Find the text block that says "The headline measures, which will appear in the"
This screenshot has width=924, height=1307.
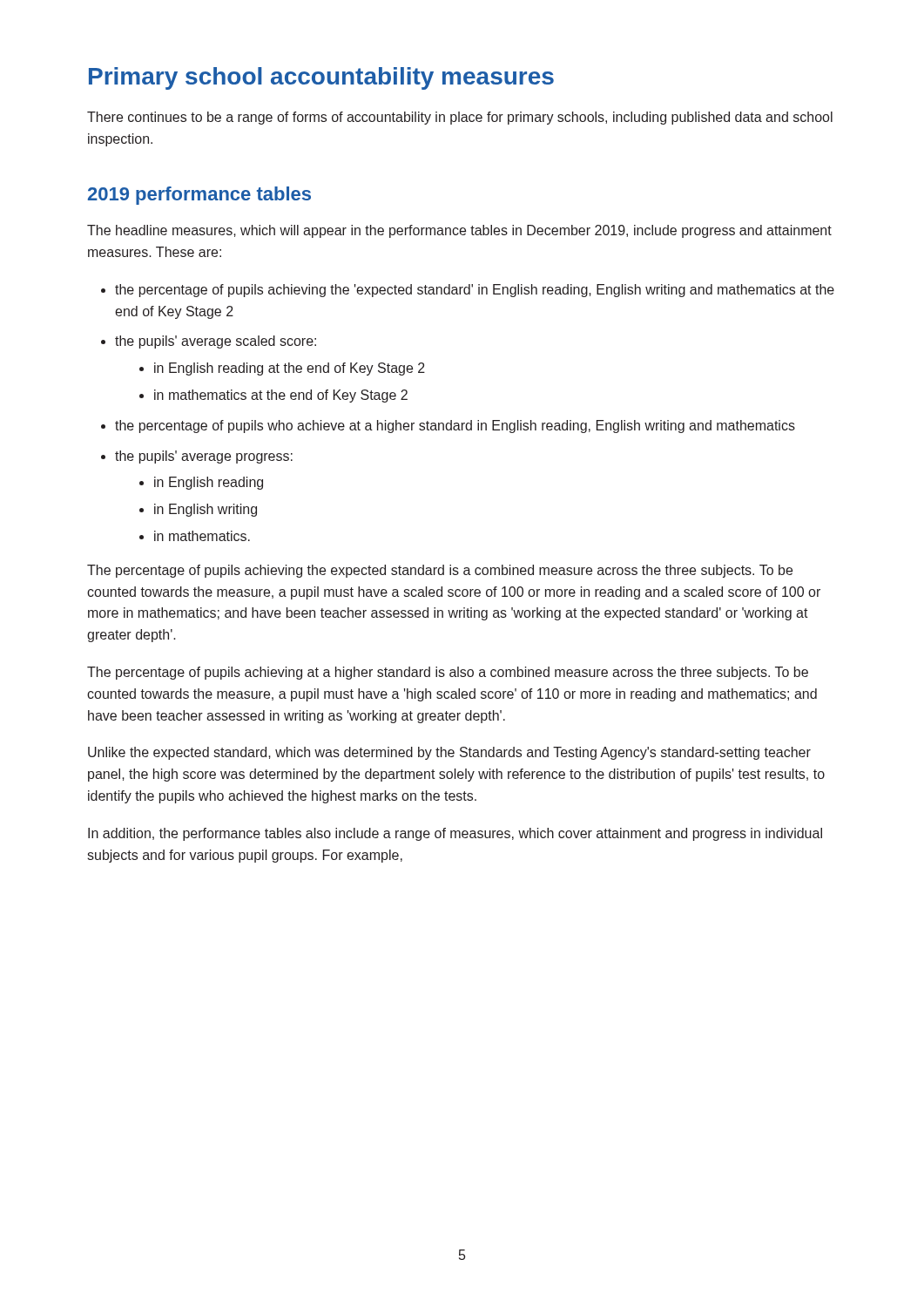(462, 242)
